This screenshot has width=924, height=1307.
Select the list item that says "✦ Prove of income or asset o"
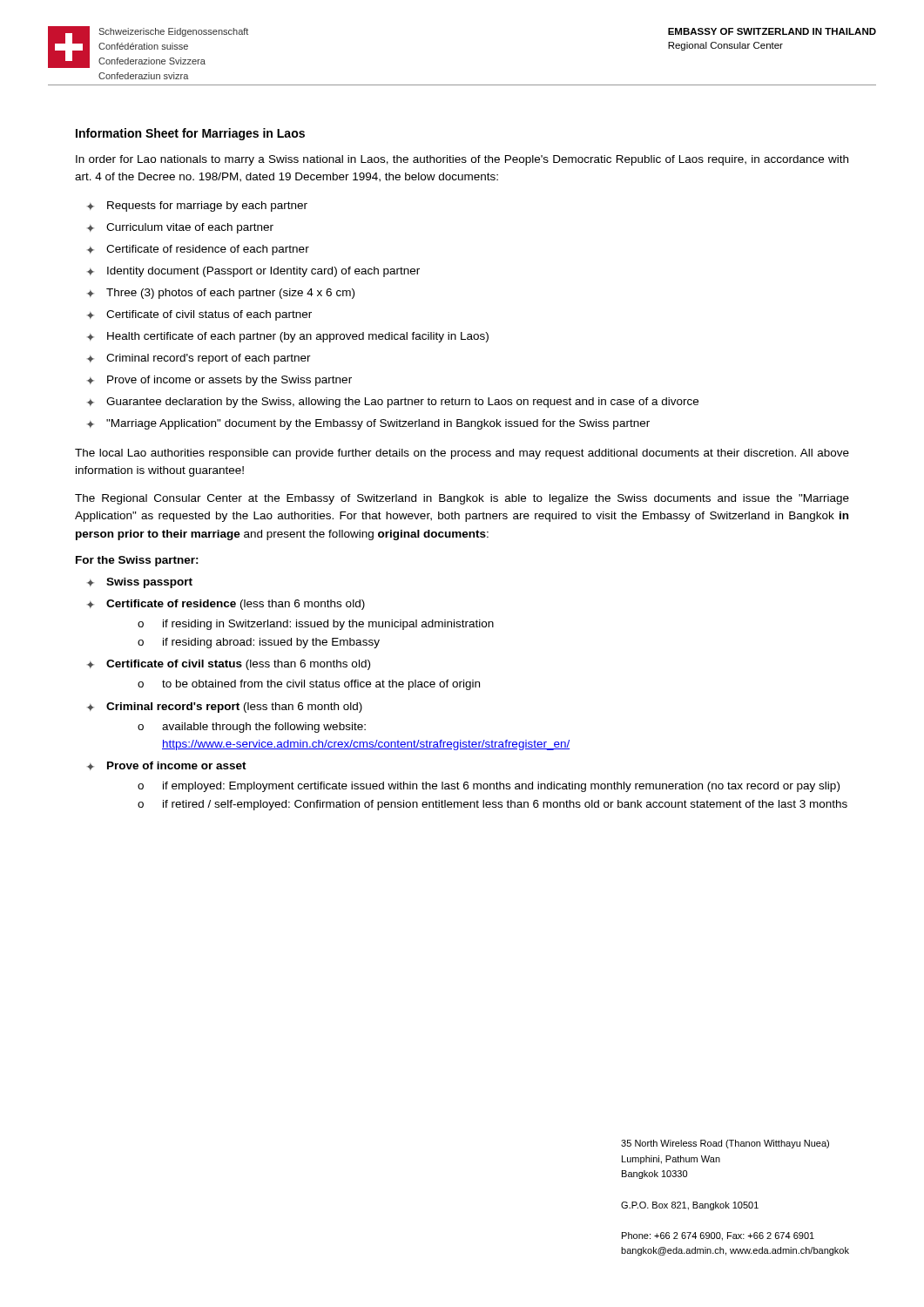(462, 786)
